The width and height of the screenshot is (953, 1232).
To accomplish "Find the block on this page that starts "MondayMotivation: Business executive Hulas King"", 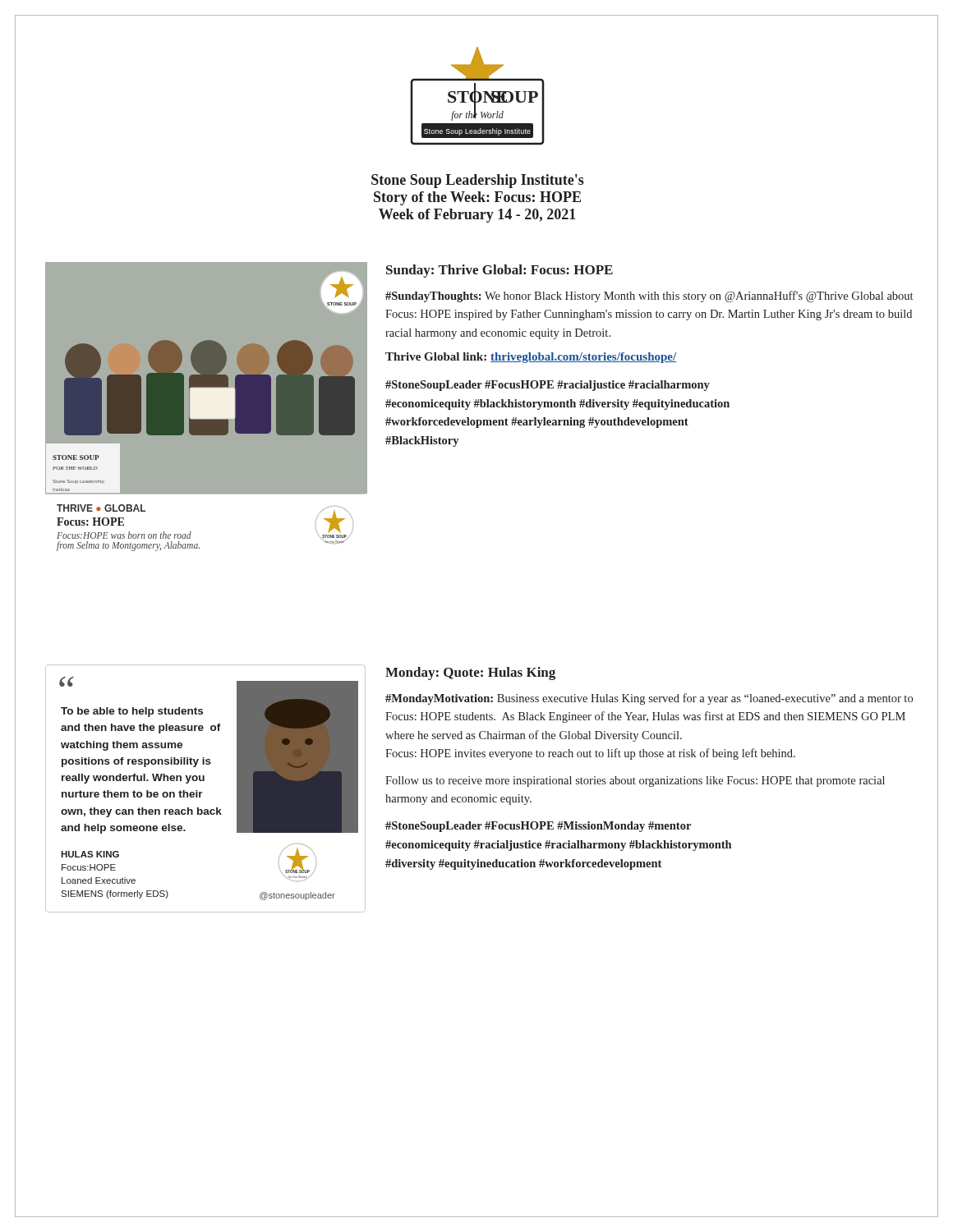I will [x=649, y=726].
